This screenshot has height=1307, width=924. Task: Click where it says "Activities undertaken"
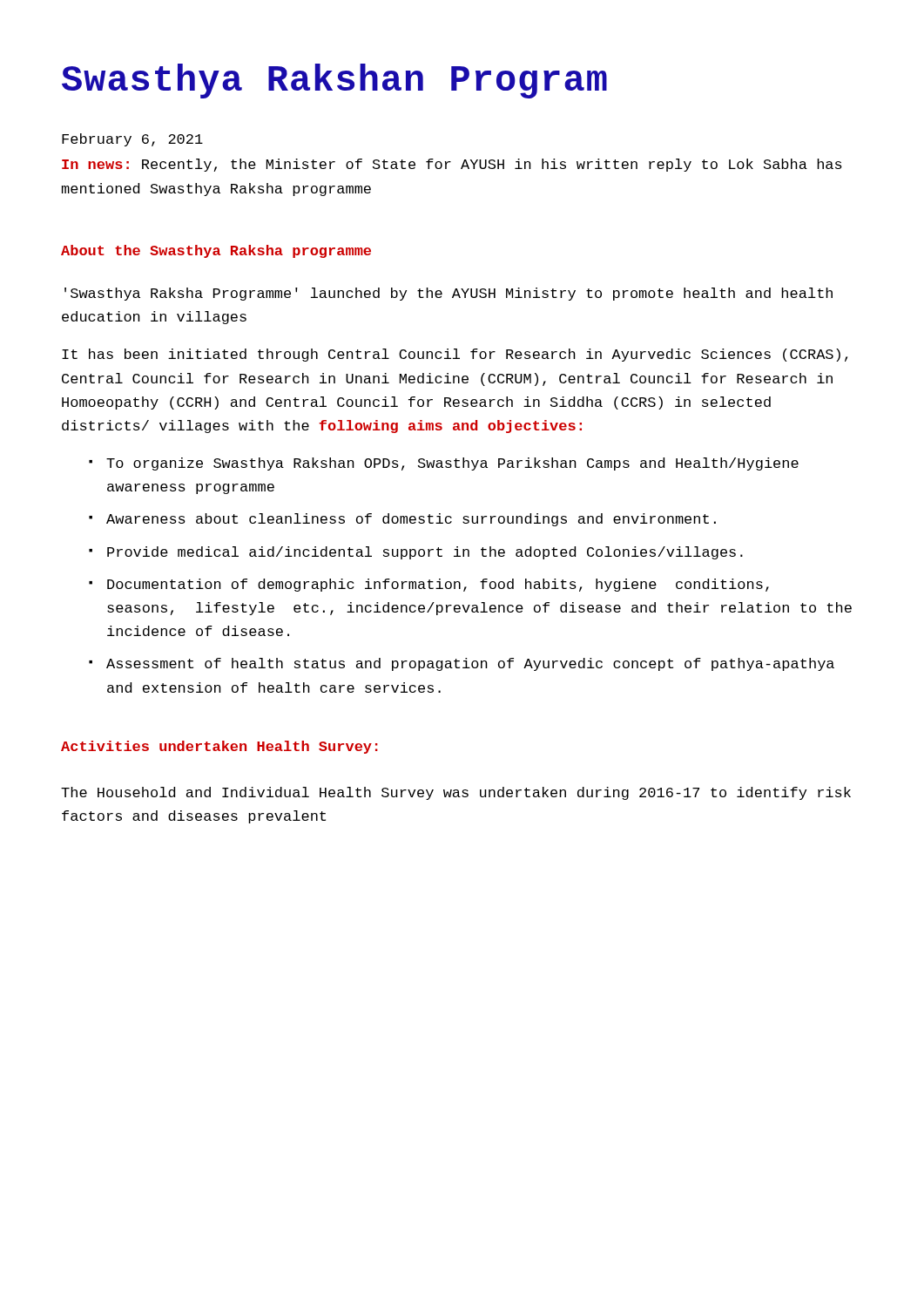pos(154,747)
